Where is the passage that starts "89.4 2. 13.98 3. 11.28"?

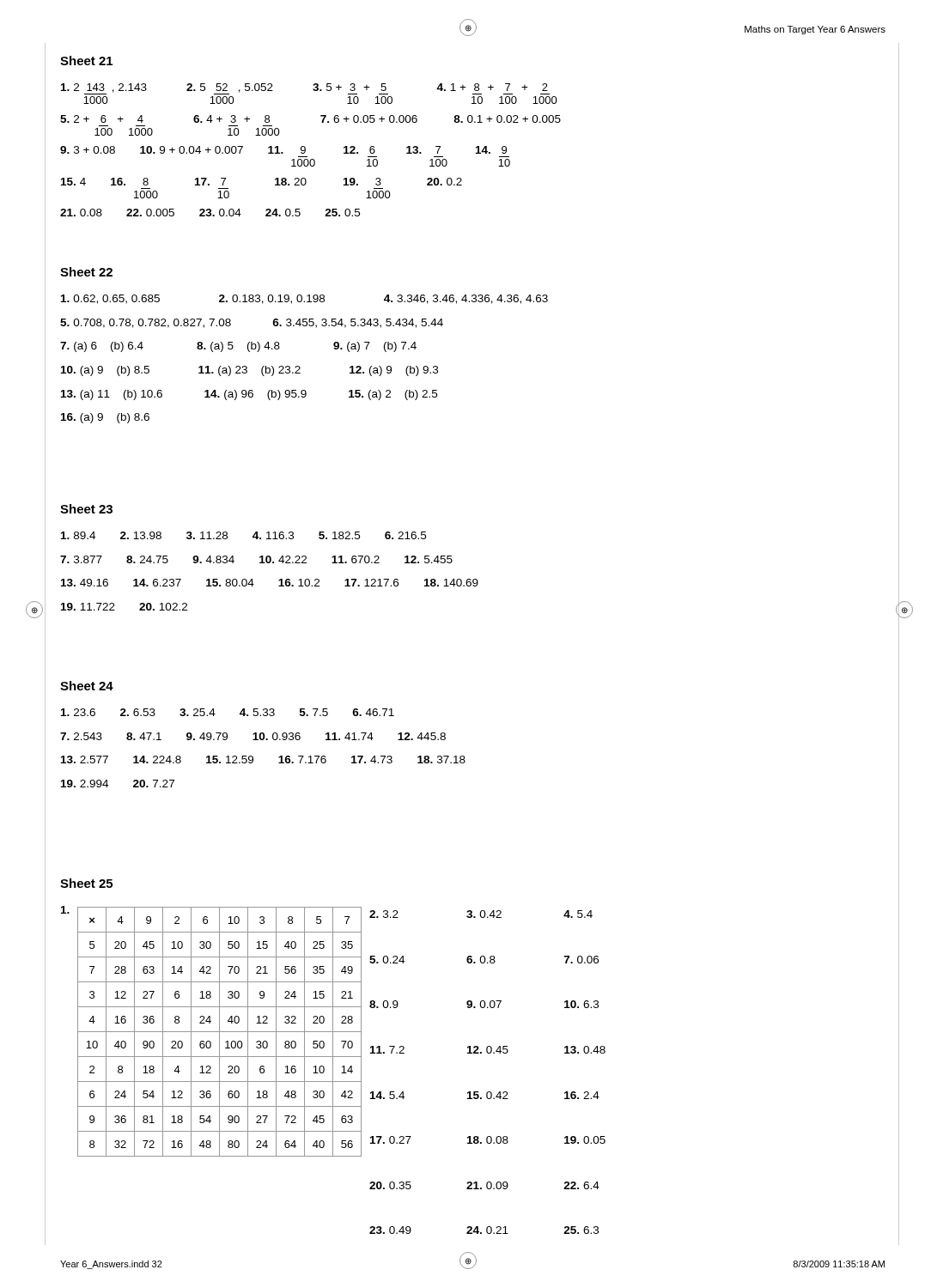coord(473,571)
